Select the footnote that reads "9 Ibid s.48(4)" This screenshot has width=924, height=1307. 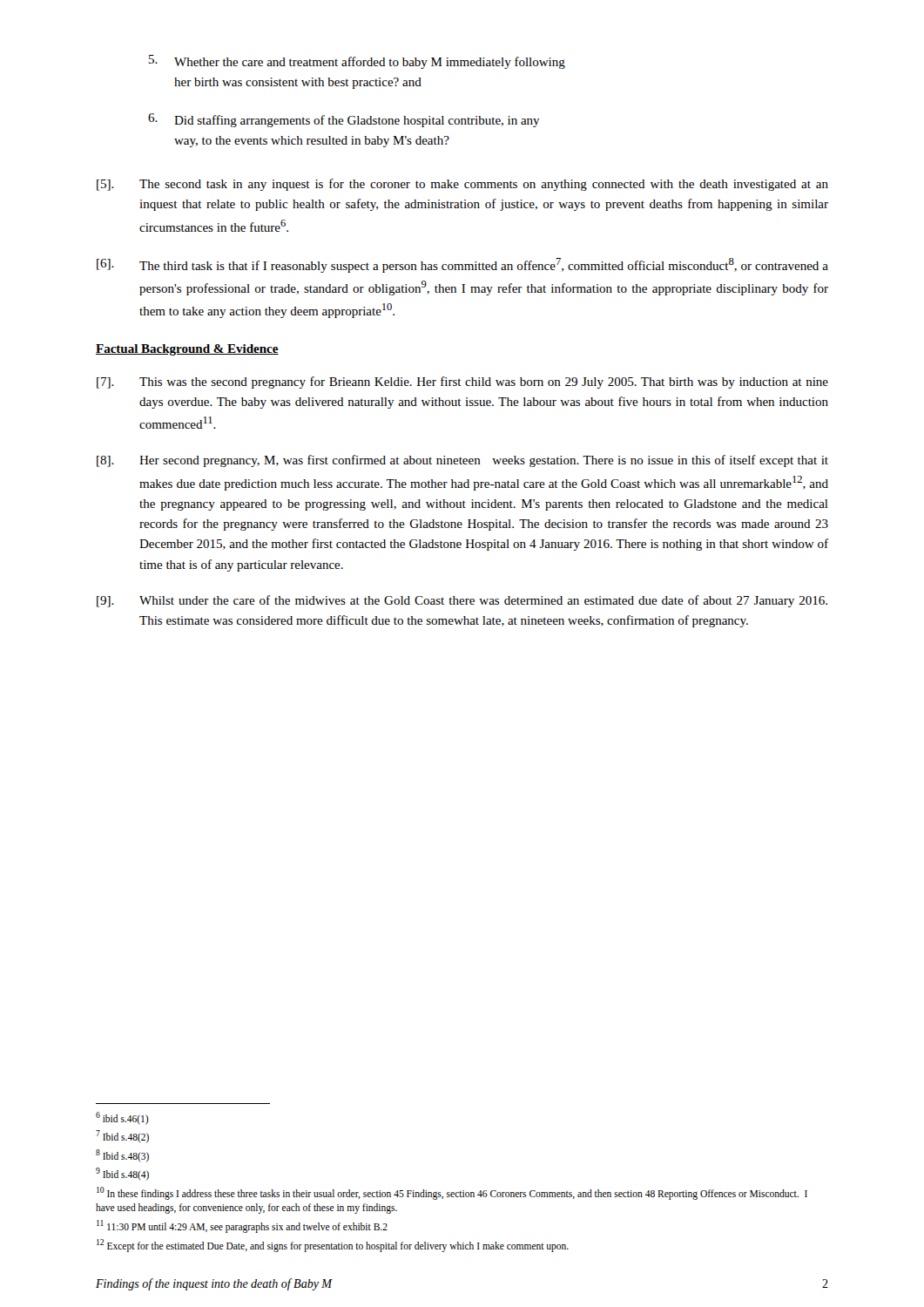pyautogui.click(x=123, y=1173)
